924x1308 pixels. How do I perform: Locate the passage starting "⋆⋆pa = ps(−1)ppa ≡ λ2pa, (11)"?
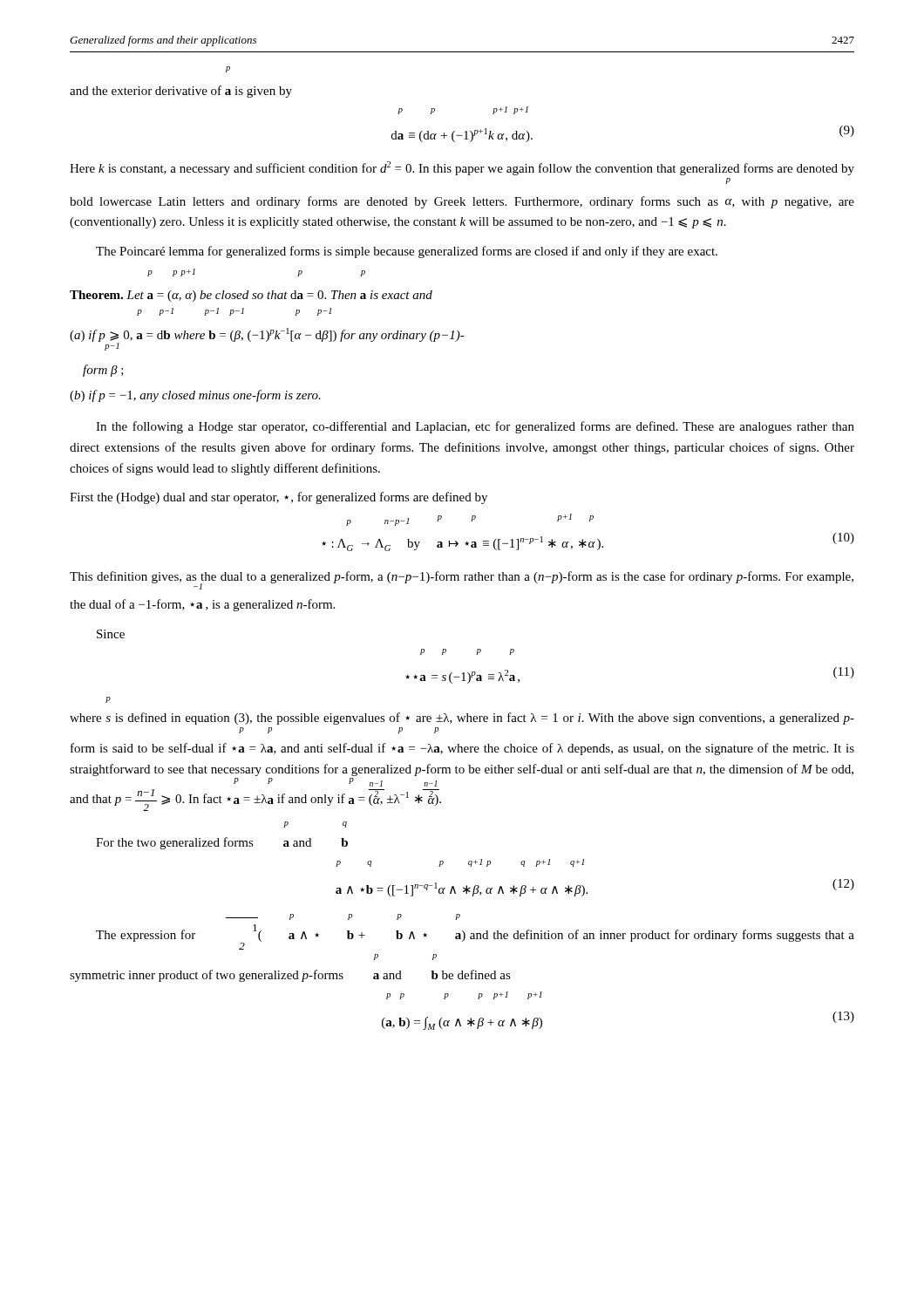(422, 653)
